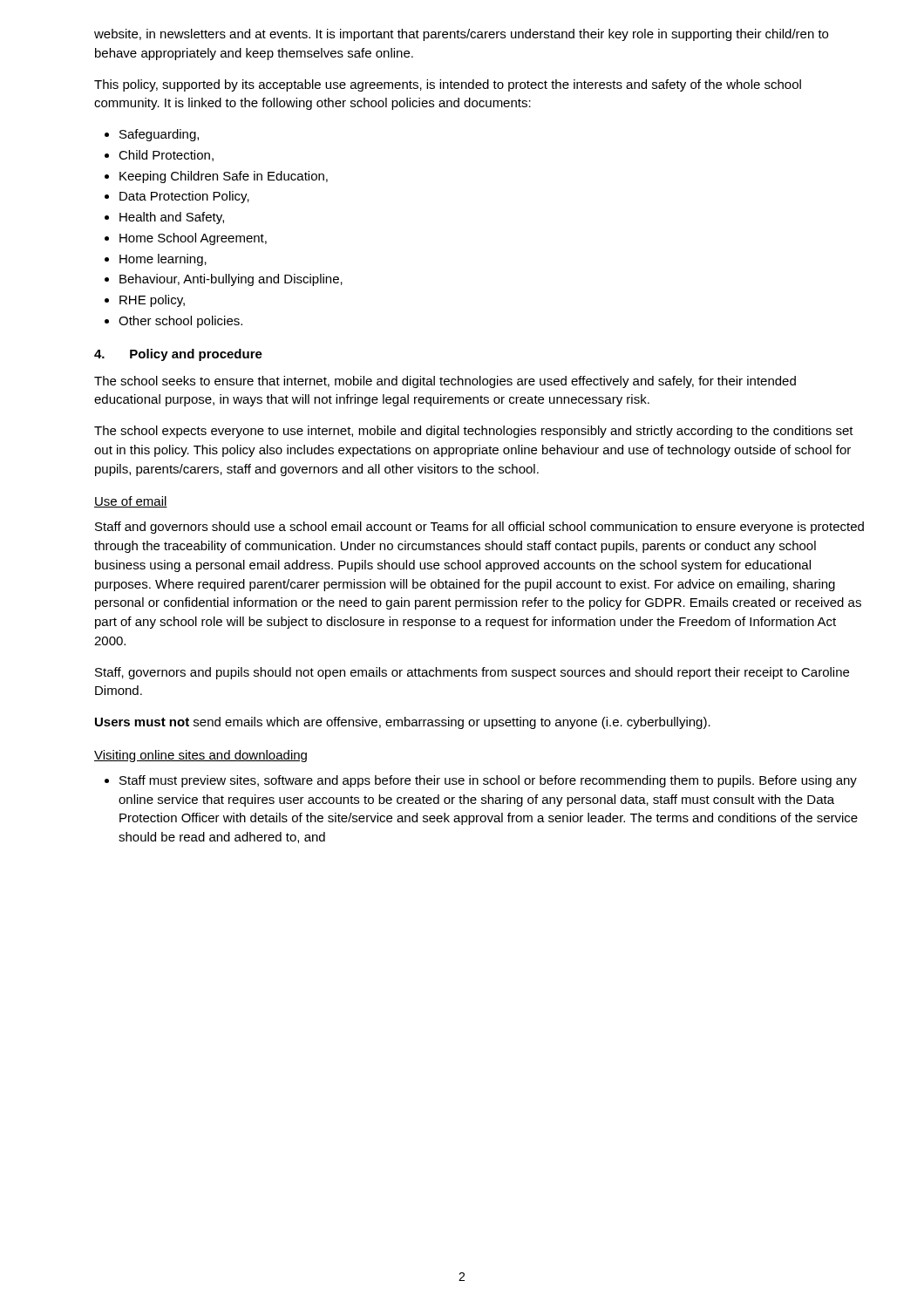This screenshot has height=1308, width=924.
Task: Find the block on this page that starts "Keeping Children Safe in"
Action: point(224,177)
